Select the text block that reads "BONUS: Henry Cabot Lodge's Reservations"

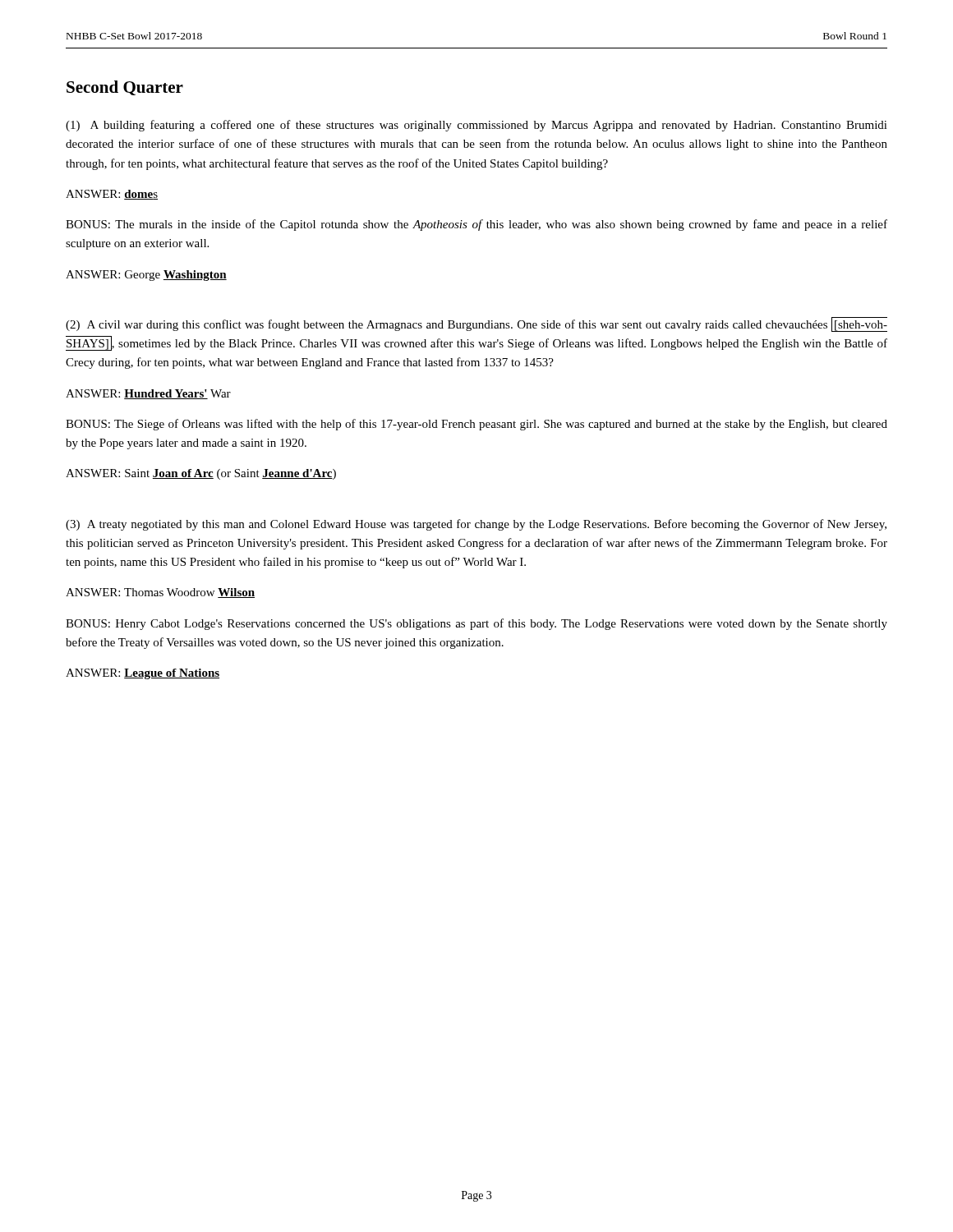click(x=476, y=633)
